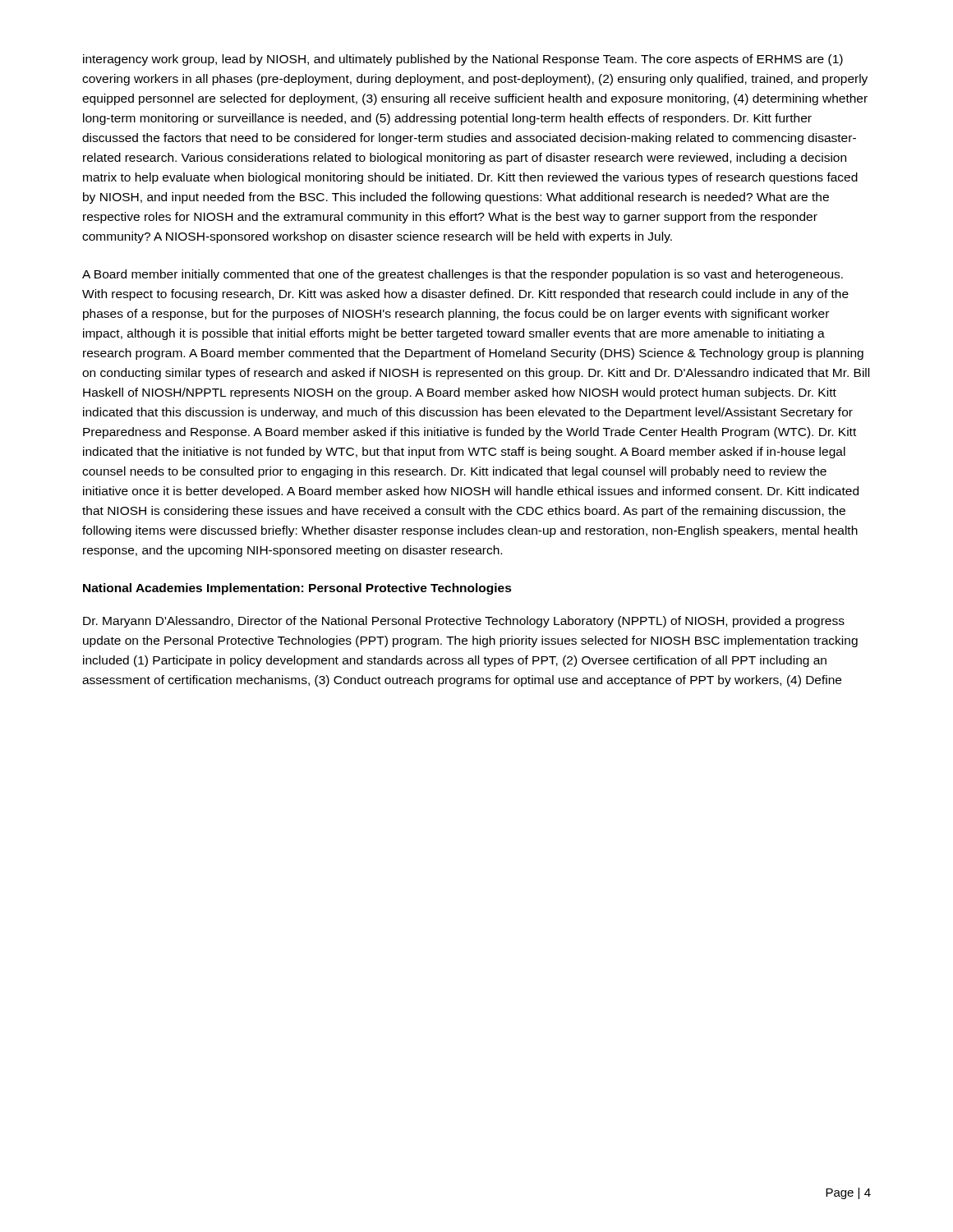The image size is (953, 1232).
Task: Where is the passage that starts "Dr. Maryann D'Alessandro, Director"?
Action: (470, 650)
